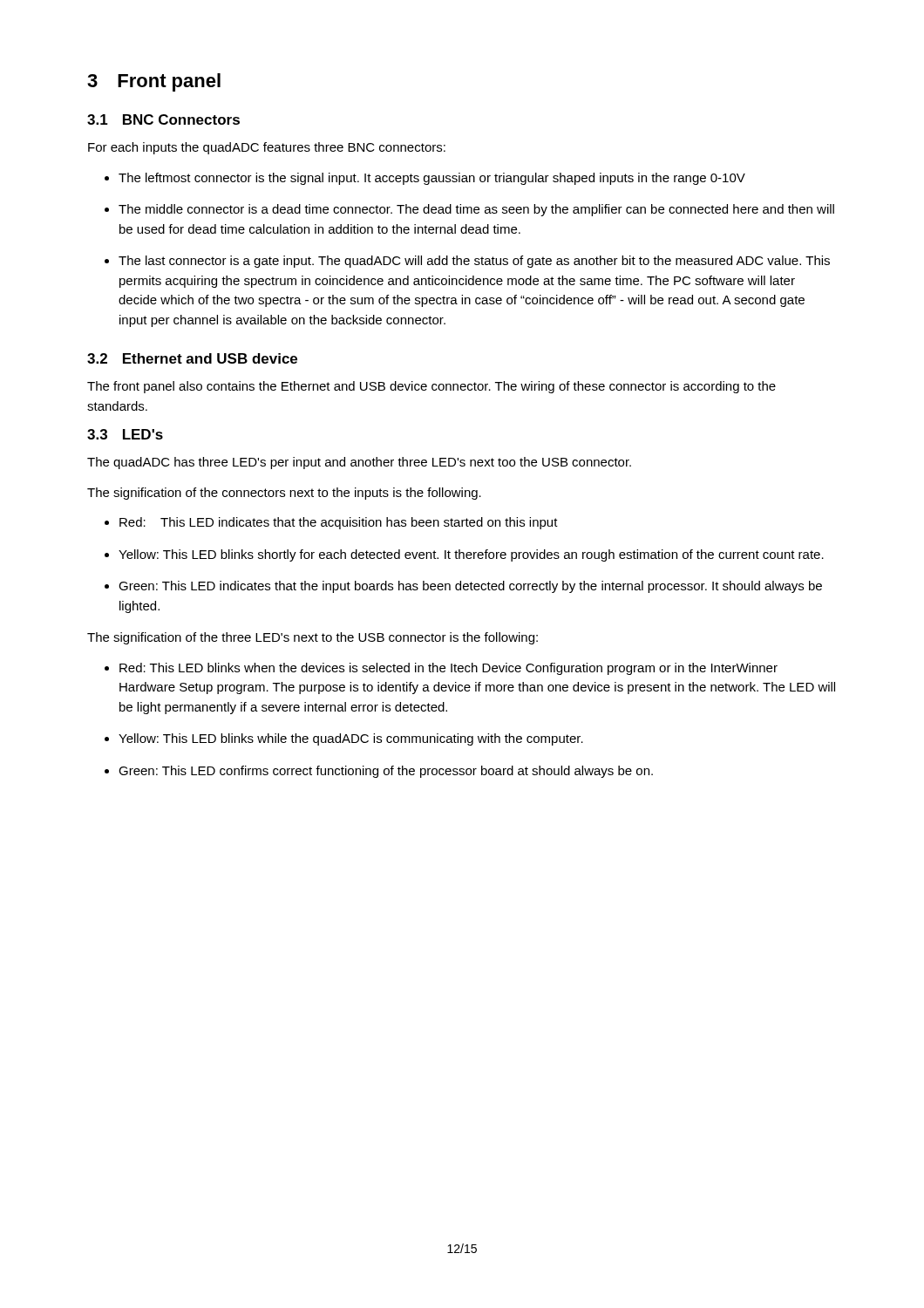Where is the passage that starts "The middle connector is"?
This screenshot has height=1308, width=924.
click(x=462, y=219)
